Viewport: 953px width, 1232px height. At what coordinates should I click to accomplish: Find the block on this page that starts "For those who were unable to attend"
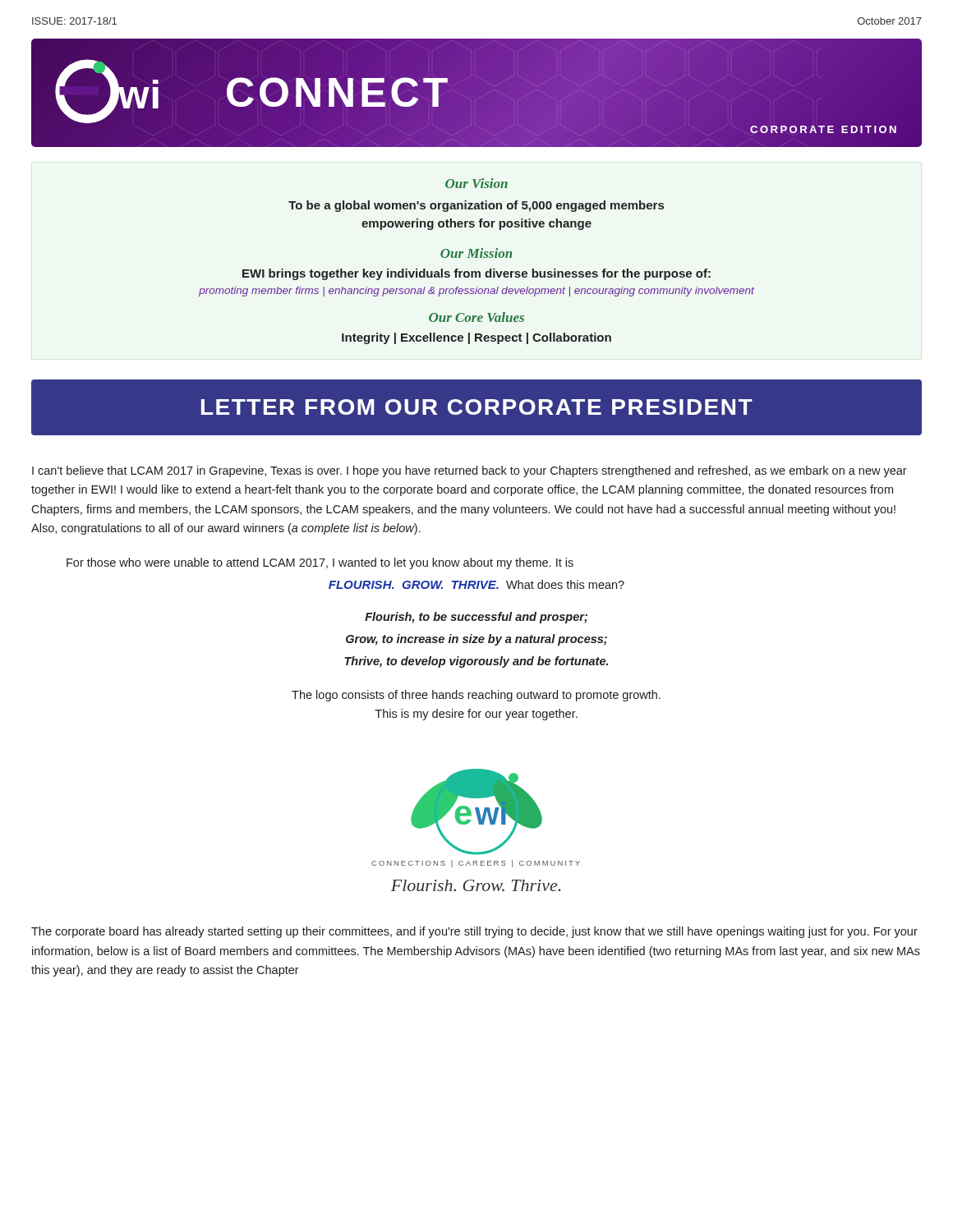coord(476,575)
